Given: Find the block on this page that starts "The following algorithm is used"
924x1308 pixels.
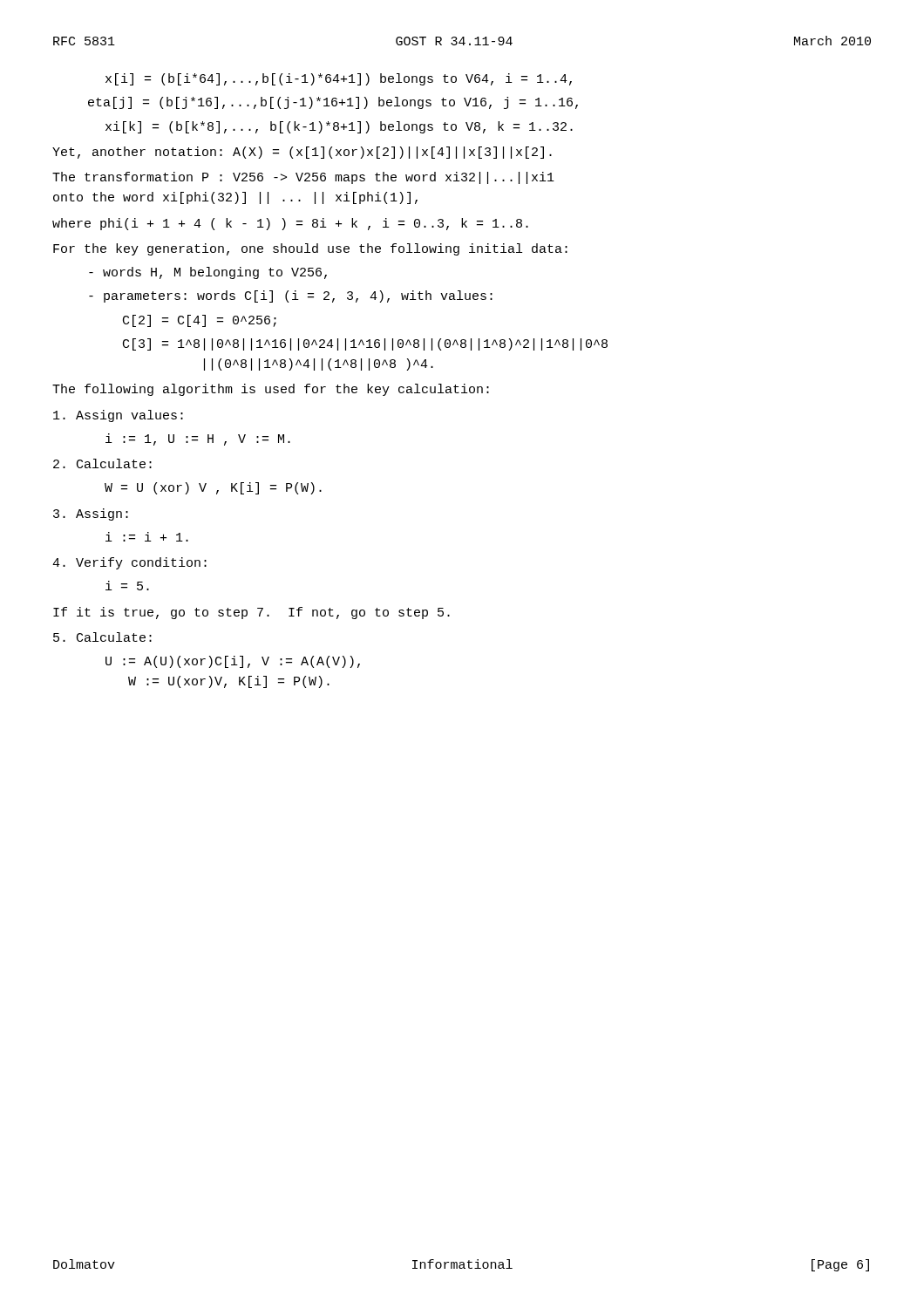Looking at the screenshot, I should tap(272, 390).
